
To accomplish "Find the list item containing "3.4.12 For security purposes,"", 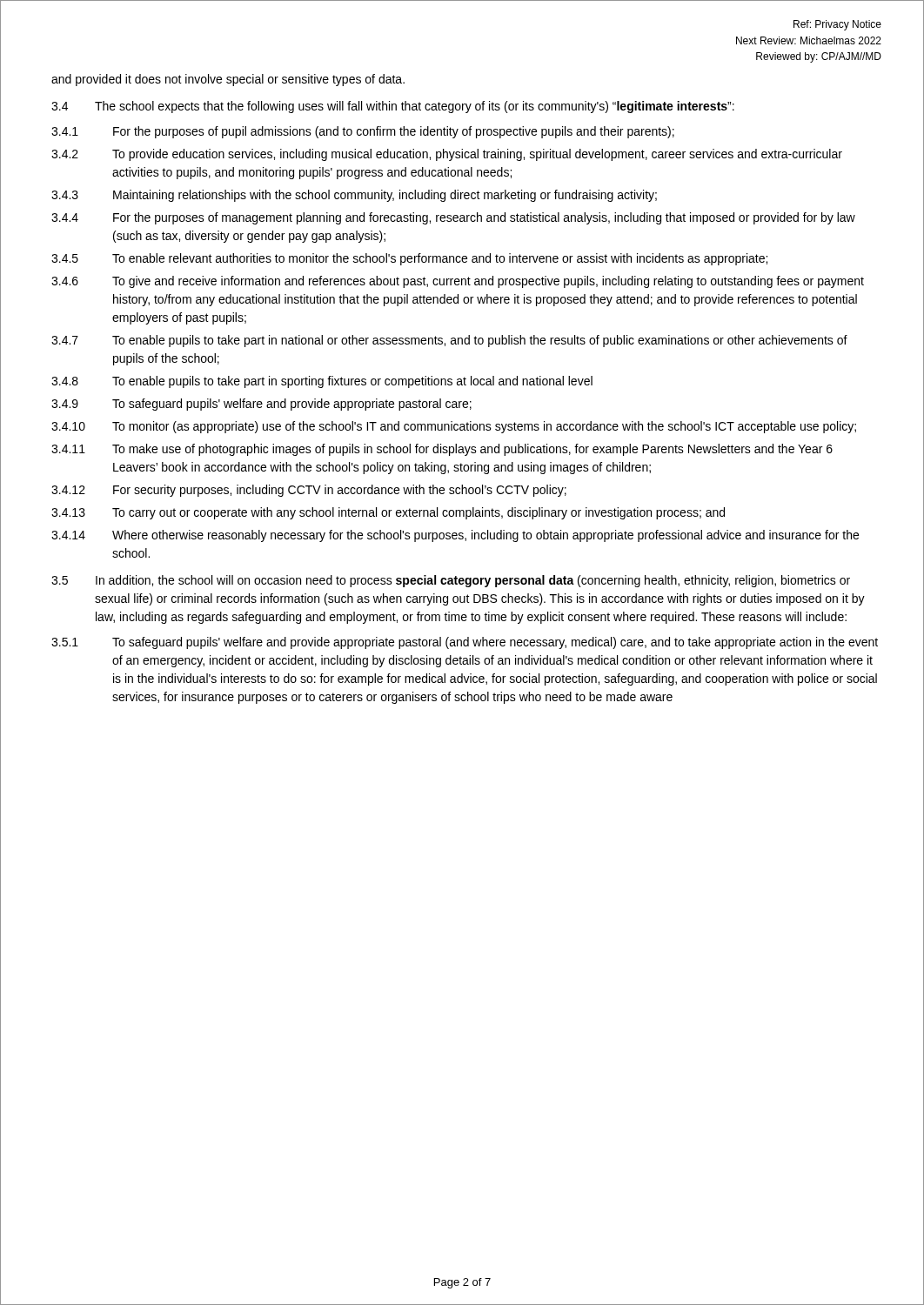I will (x=466, y=490).
